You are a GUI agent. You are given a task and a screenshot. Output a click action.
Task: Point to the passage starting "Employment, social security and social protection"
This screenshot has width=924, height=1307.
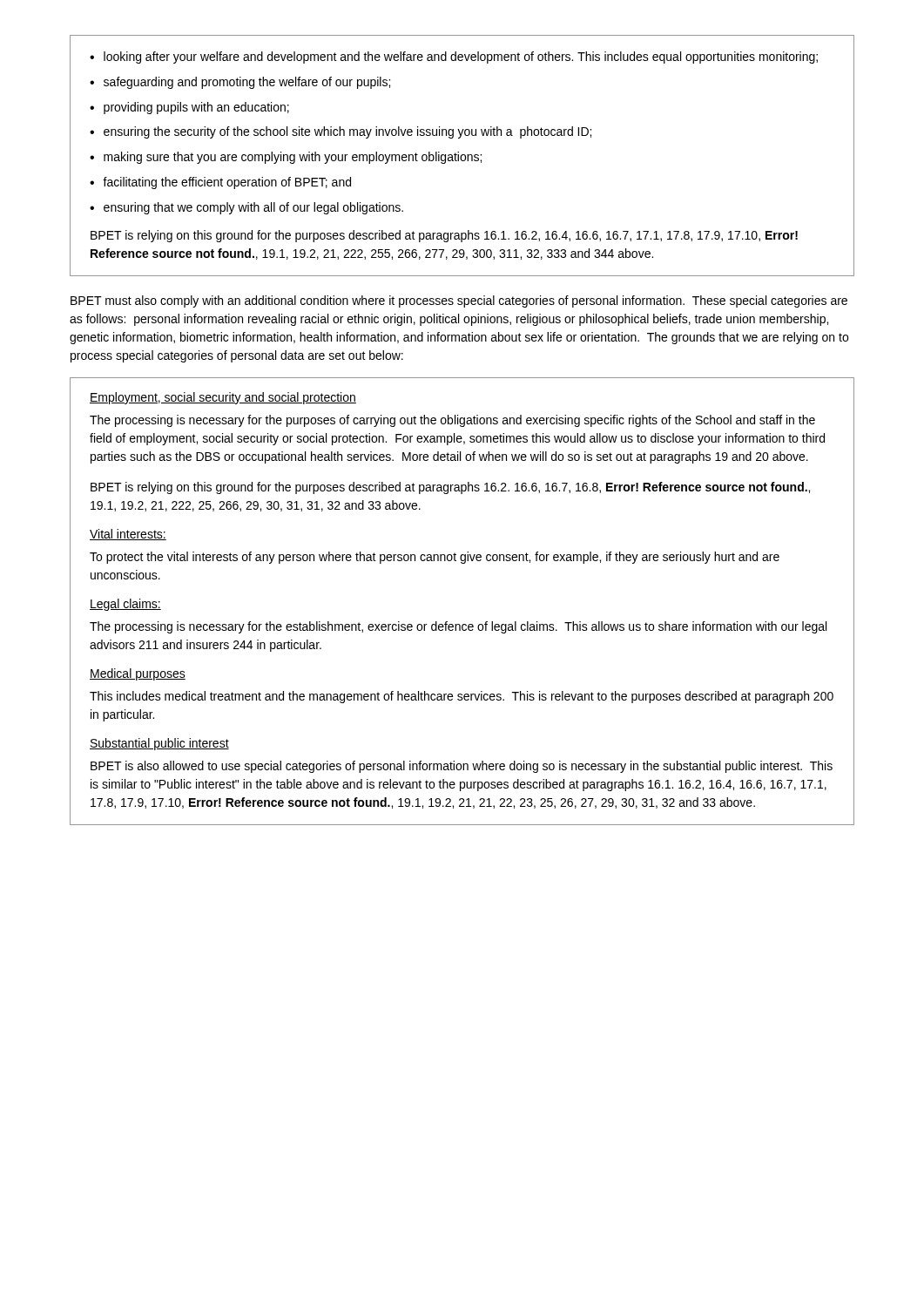pos(223,397)
